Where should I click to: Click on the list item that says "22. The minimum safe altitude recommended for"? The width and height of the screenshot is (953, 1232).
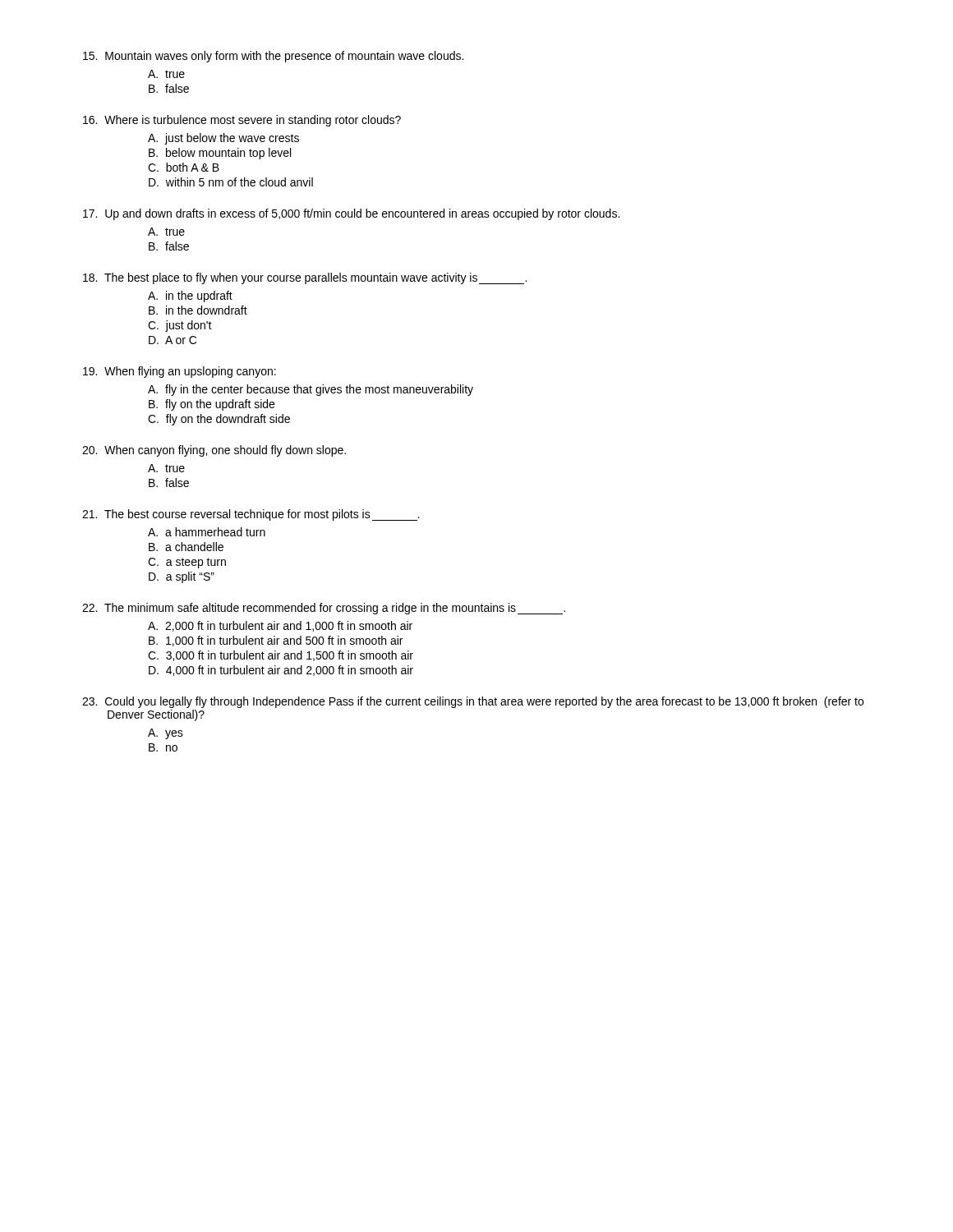click(324, 609)
